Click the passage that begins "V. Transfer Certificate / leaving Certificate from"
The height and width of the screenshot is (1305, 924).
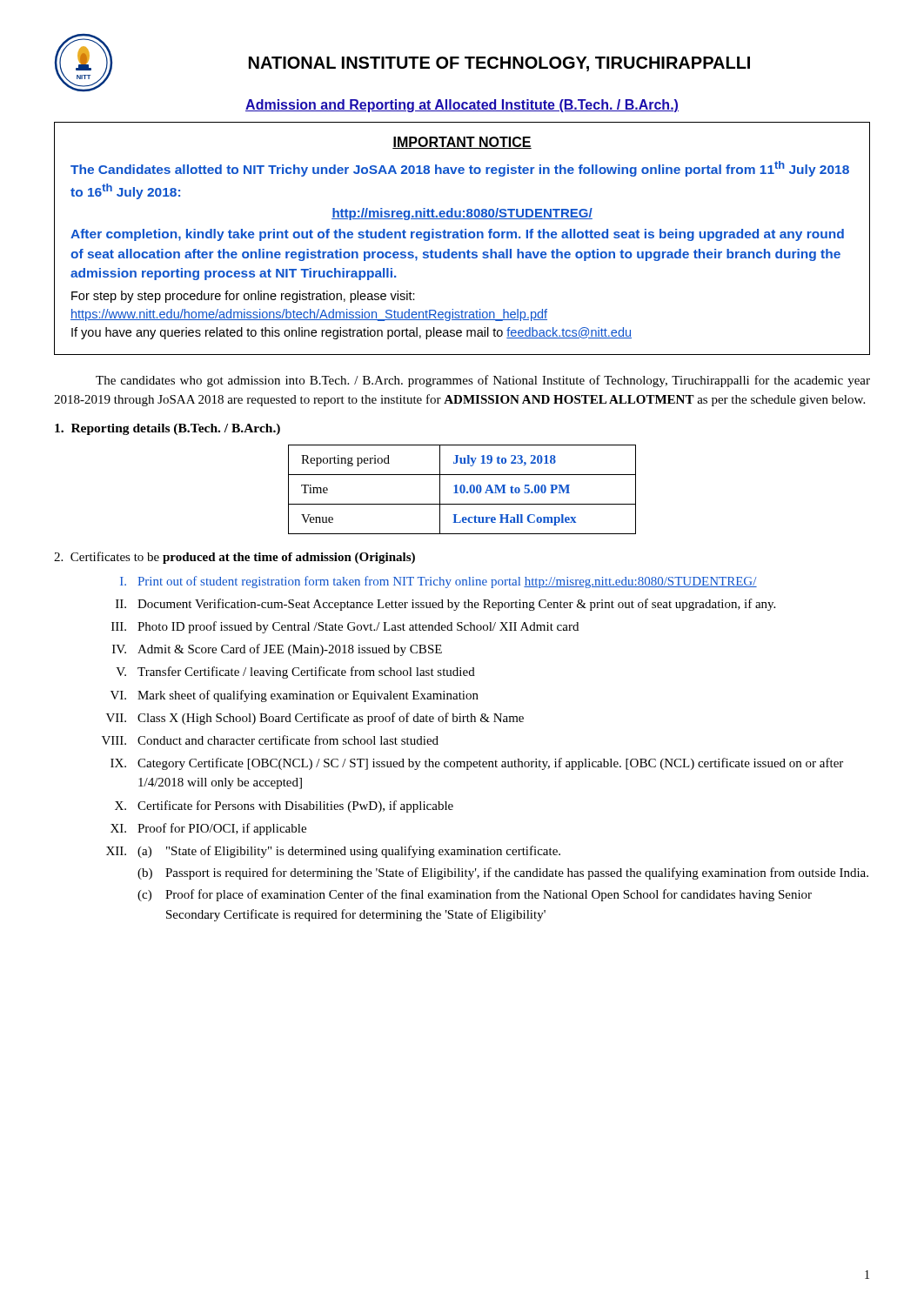coord(479,672)
